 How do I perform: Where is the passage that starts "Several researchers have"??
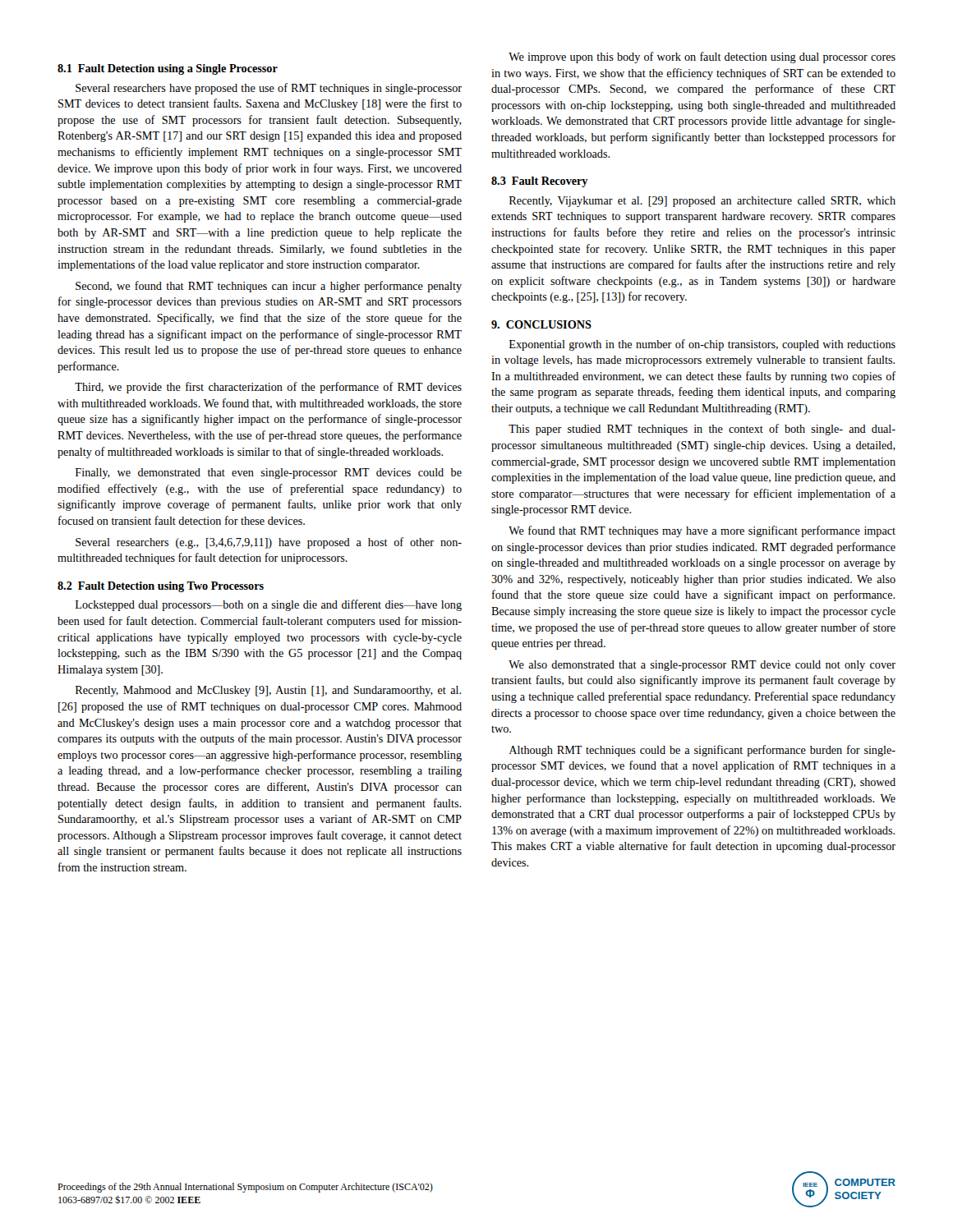coord(260,177)
